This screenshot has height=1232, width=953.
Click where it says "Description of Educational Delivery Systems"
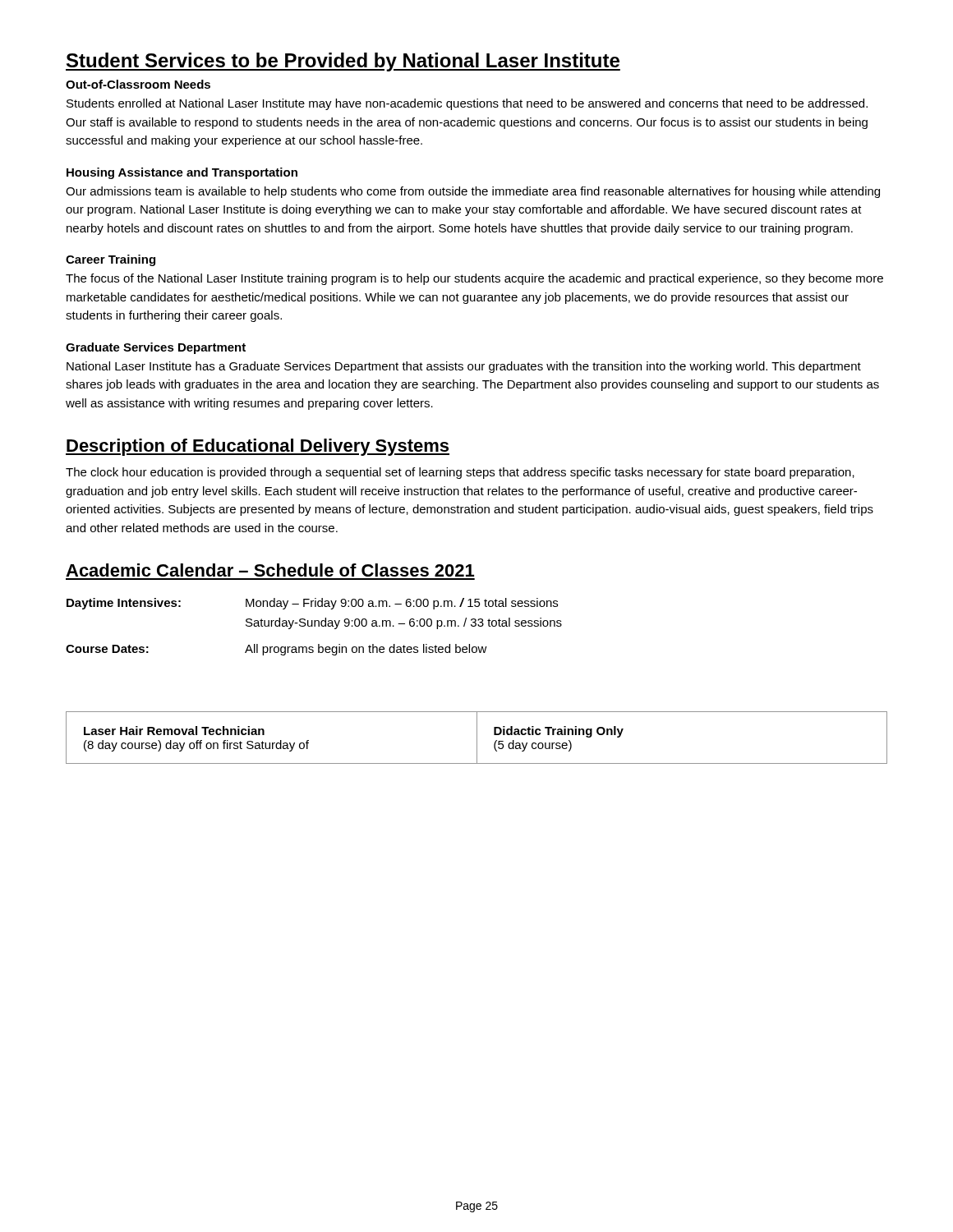[258, 447]
